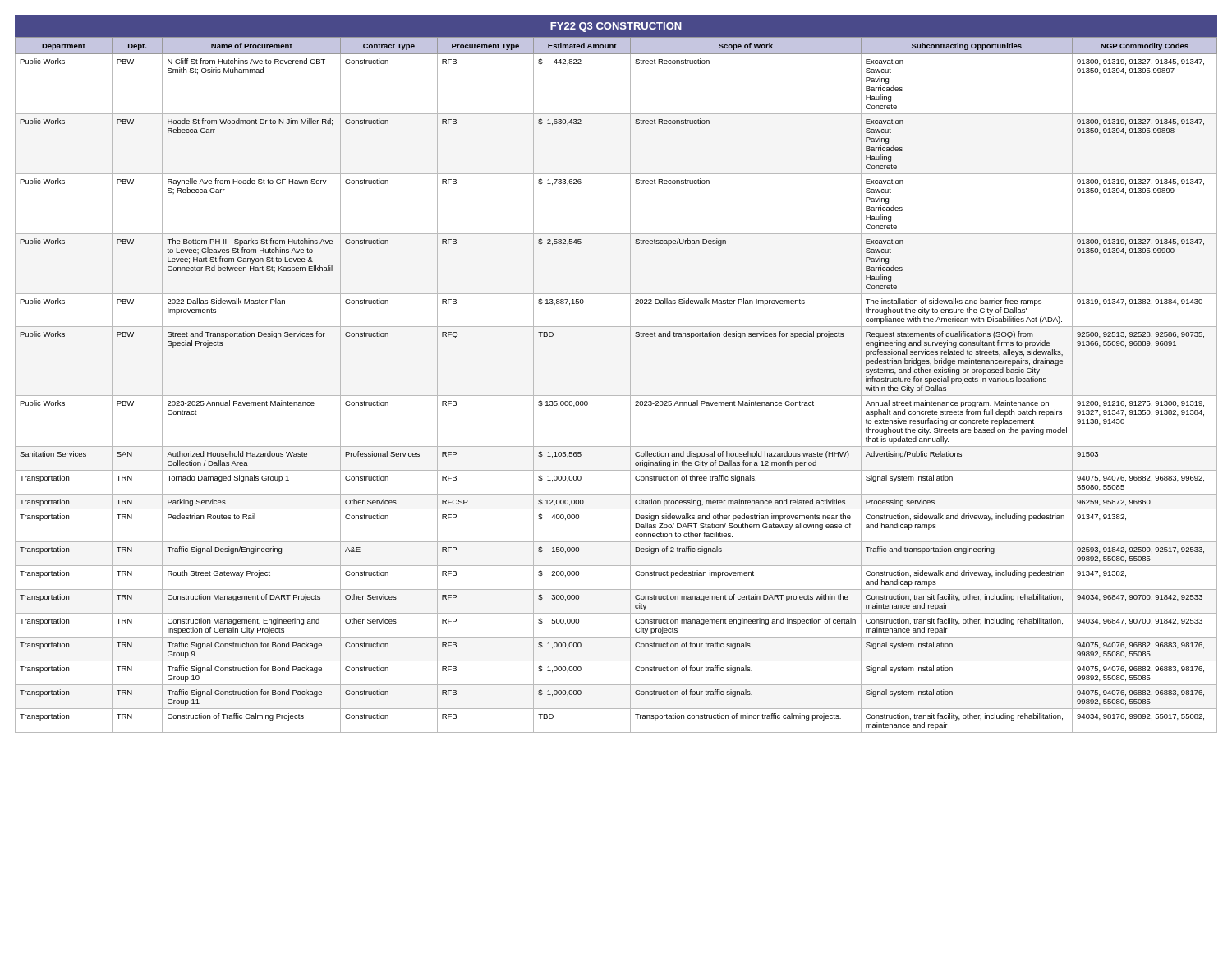The image size is (1232, 953).
Task: Select the text block starting "FY22 Q3 CONSTRUCTION"
Action: click(x=616, y=26)
